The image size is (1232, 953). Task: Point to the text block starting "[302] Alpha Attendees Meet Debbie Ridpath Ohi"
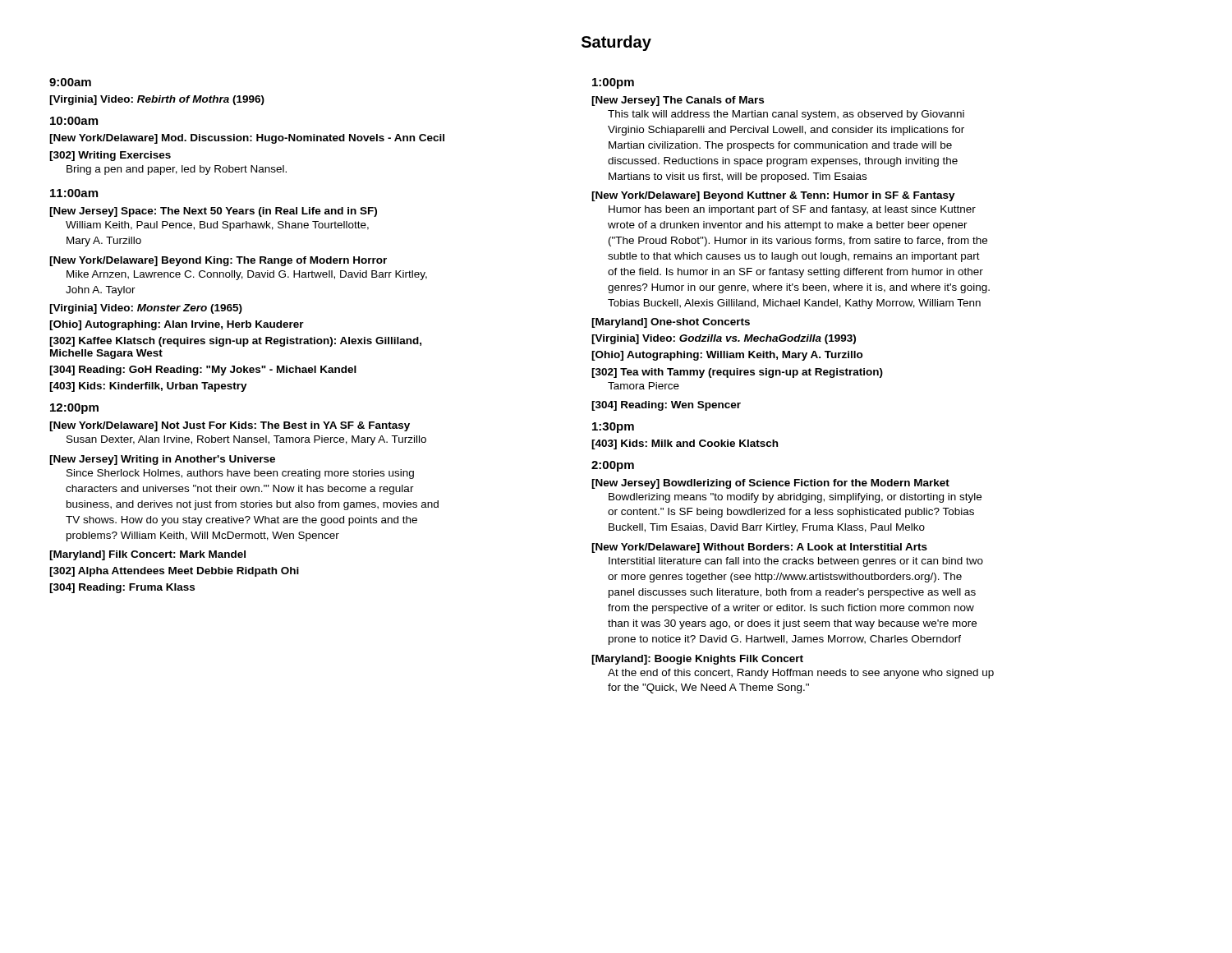click(174, 570)
